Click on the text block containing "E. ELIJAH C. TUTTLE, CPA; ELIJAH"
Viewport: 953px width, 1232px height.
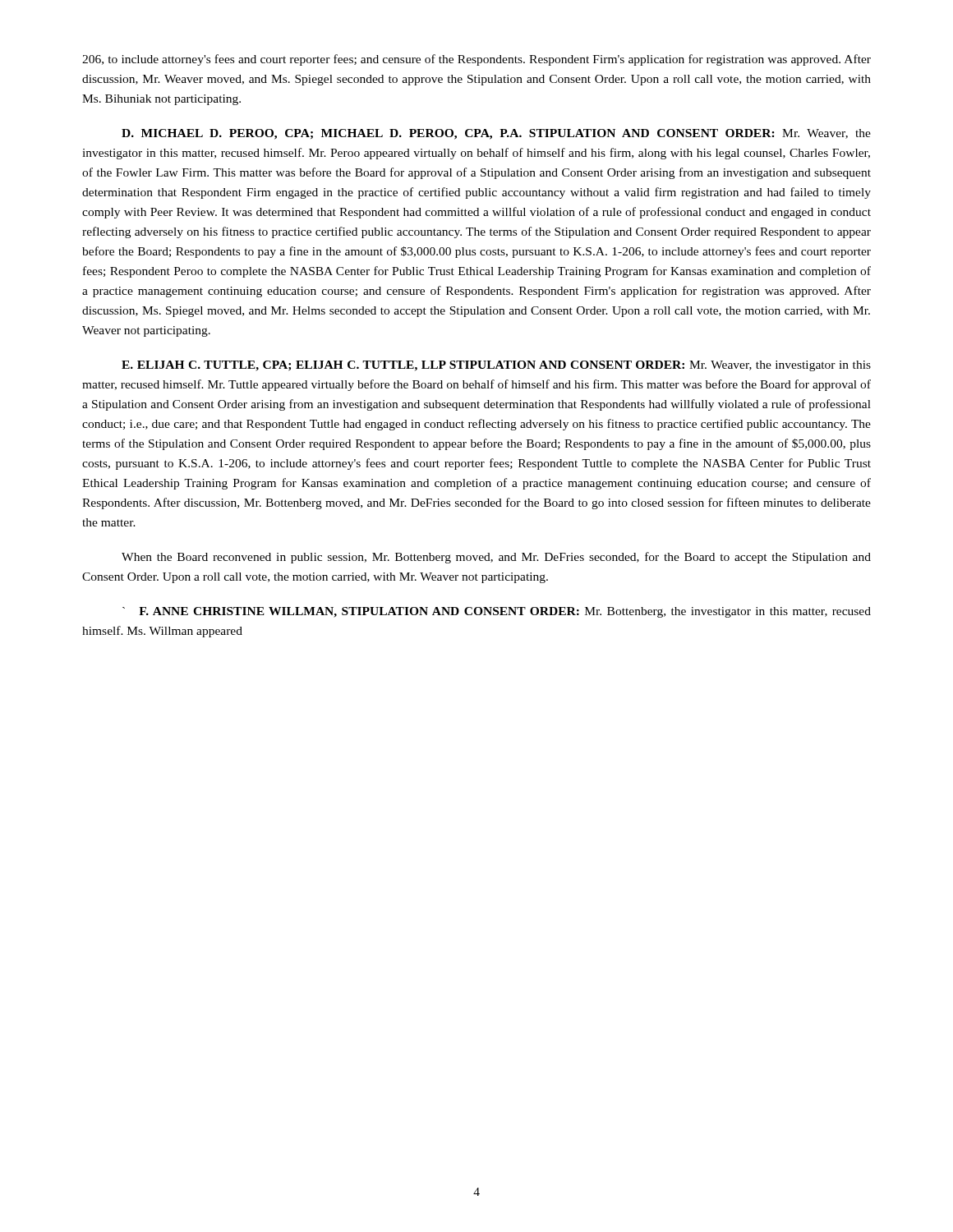click(x=476, y=443)
